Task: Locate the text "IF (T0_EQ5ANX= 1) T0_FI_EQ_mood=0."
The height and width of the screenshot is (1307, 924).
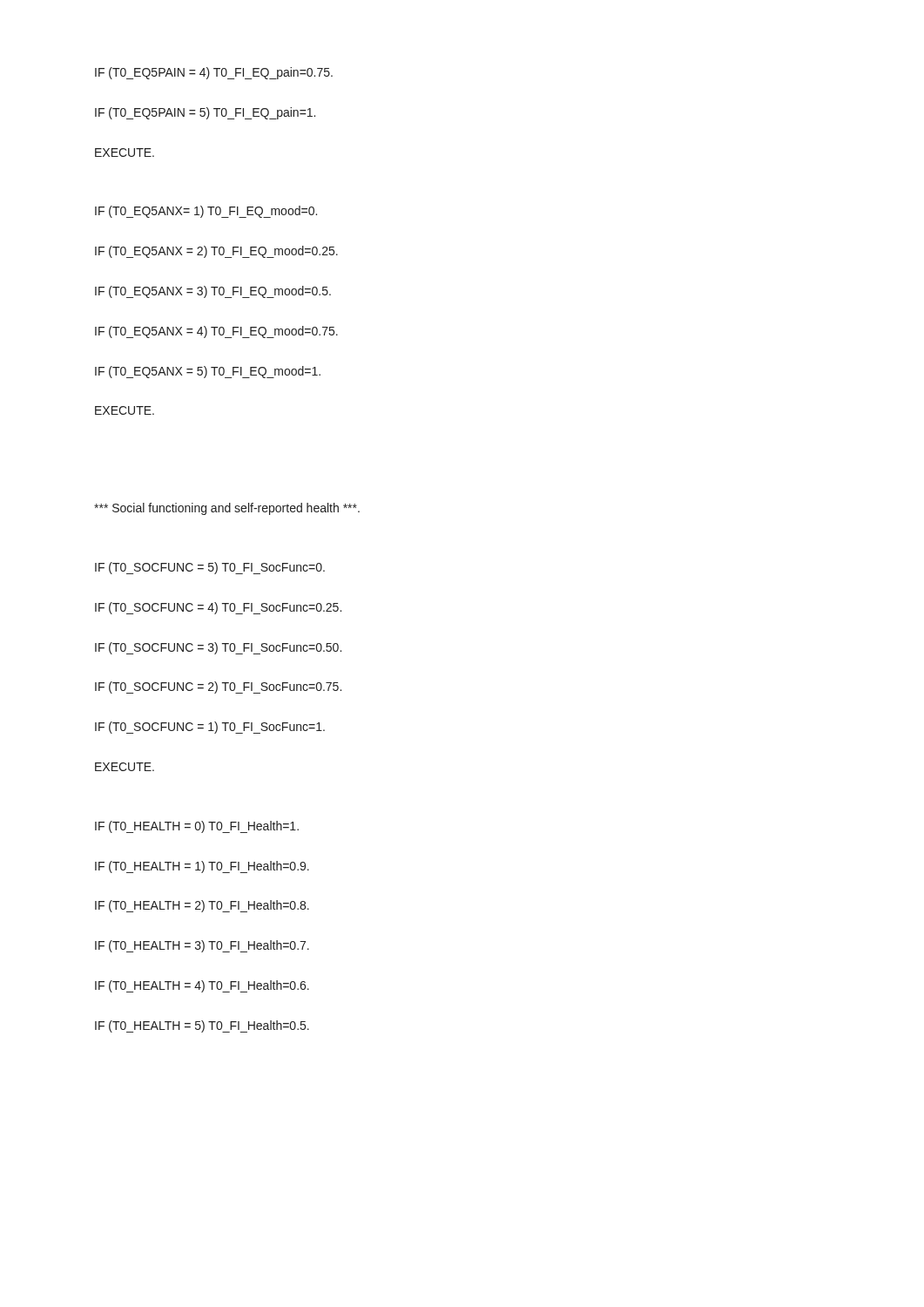Action: [206, 211]
